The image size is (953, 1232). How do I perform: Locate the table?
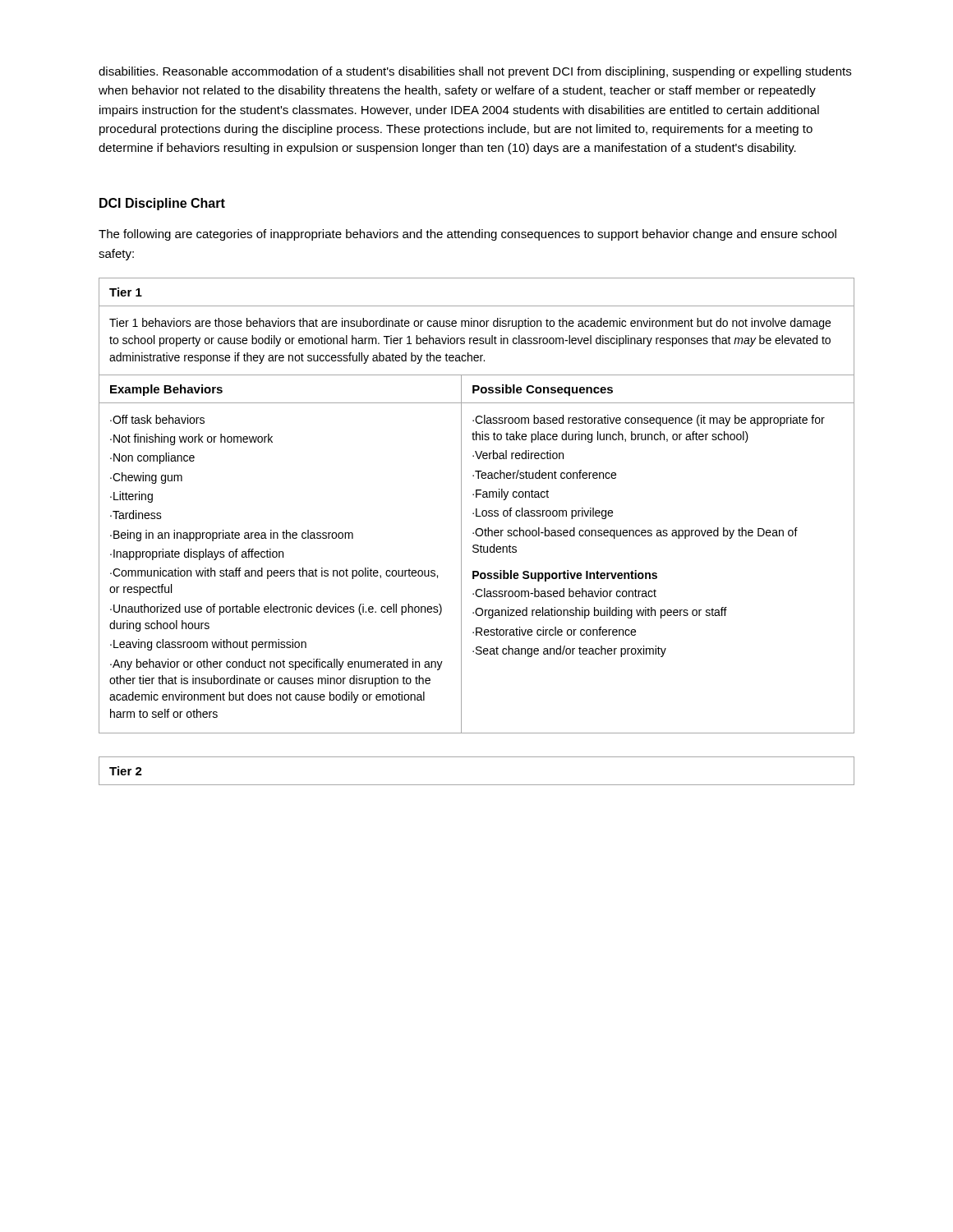click(x=476, y=505)
